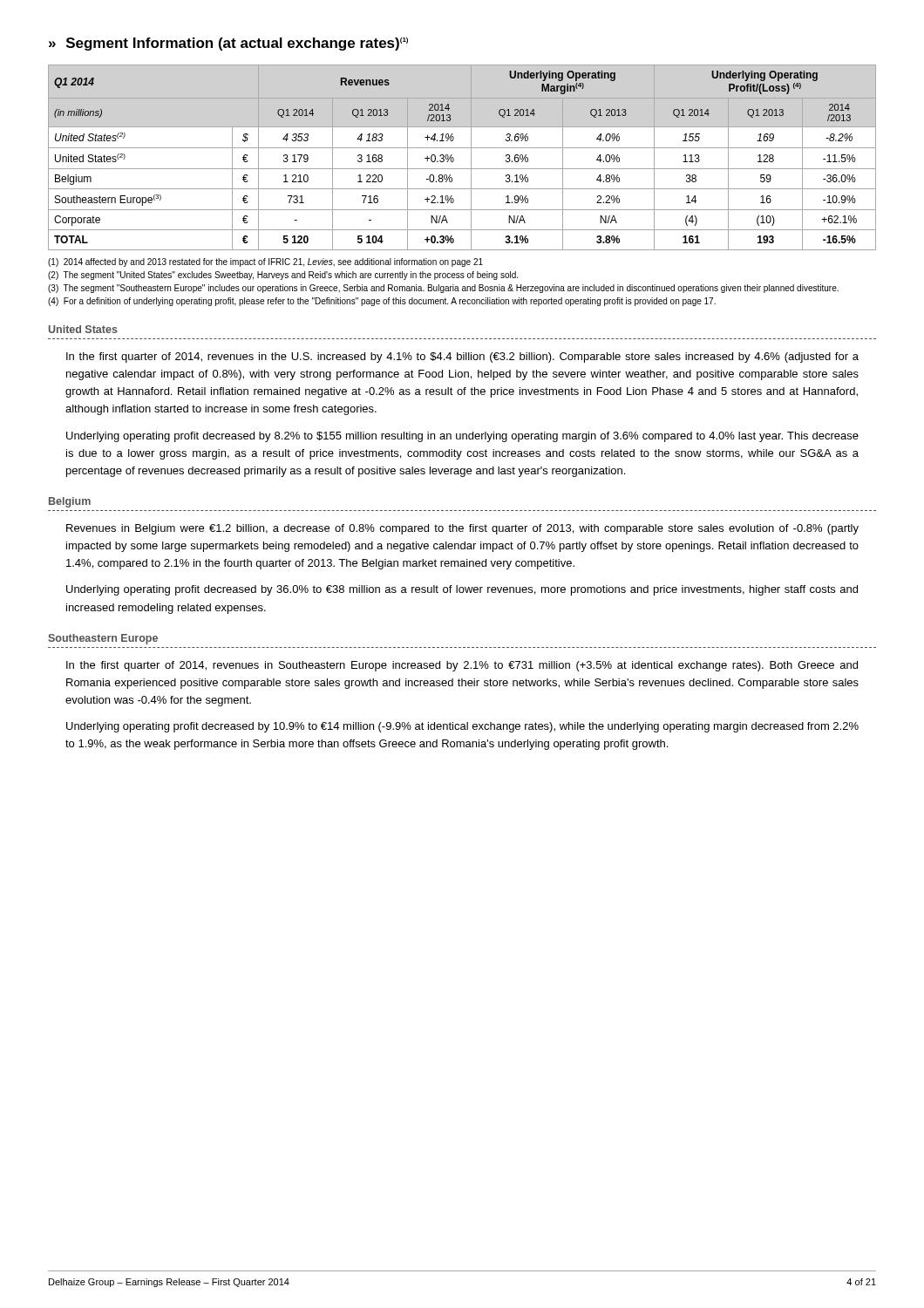Viewport: 924px width, 1308px height.
Task: Find the text block with the text "Underlying operating profit decreased by 10.9% to"
Action: [x=462, y=735]
